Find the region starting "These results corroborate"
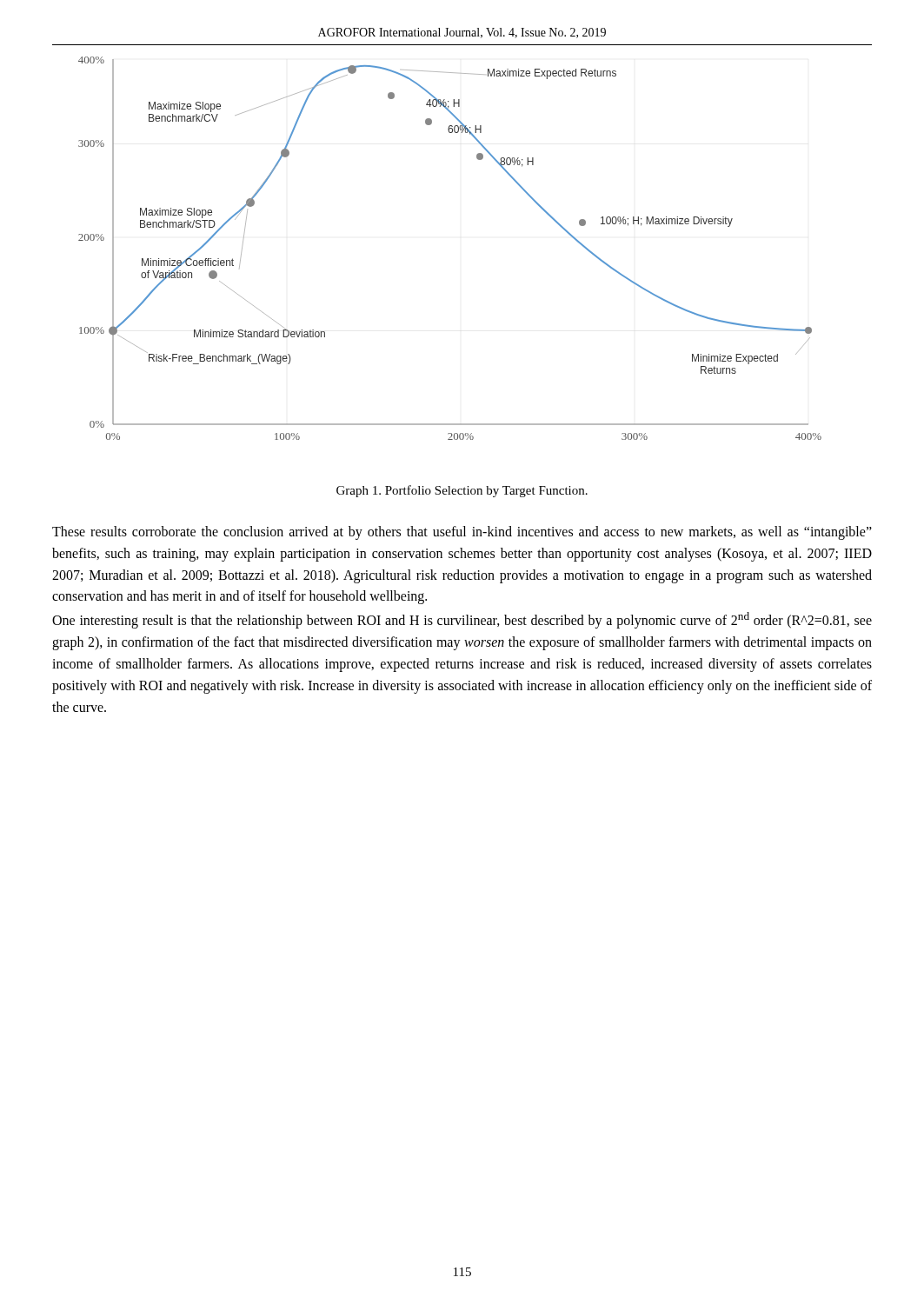The image size is (924, 1304). (x=462, y=565)
